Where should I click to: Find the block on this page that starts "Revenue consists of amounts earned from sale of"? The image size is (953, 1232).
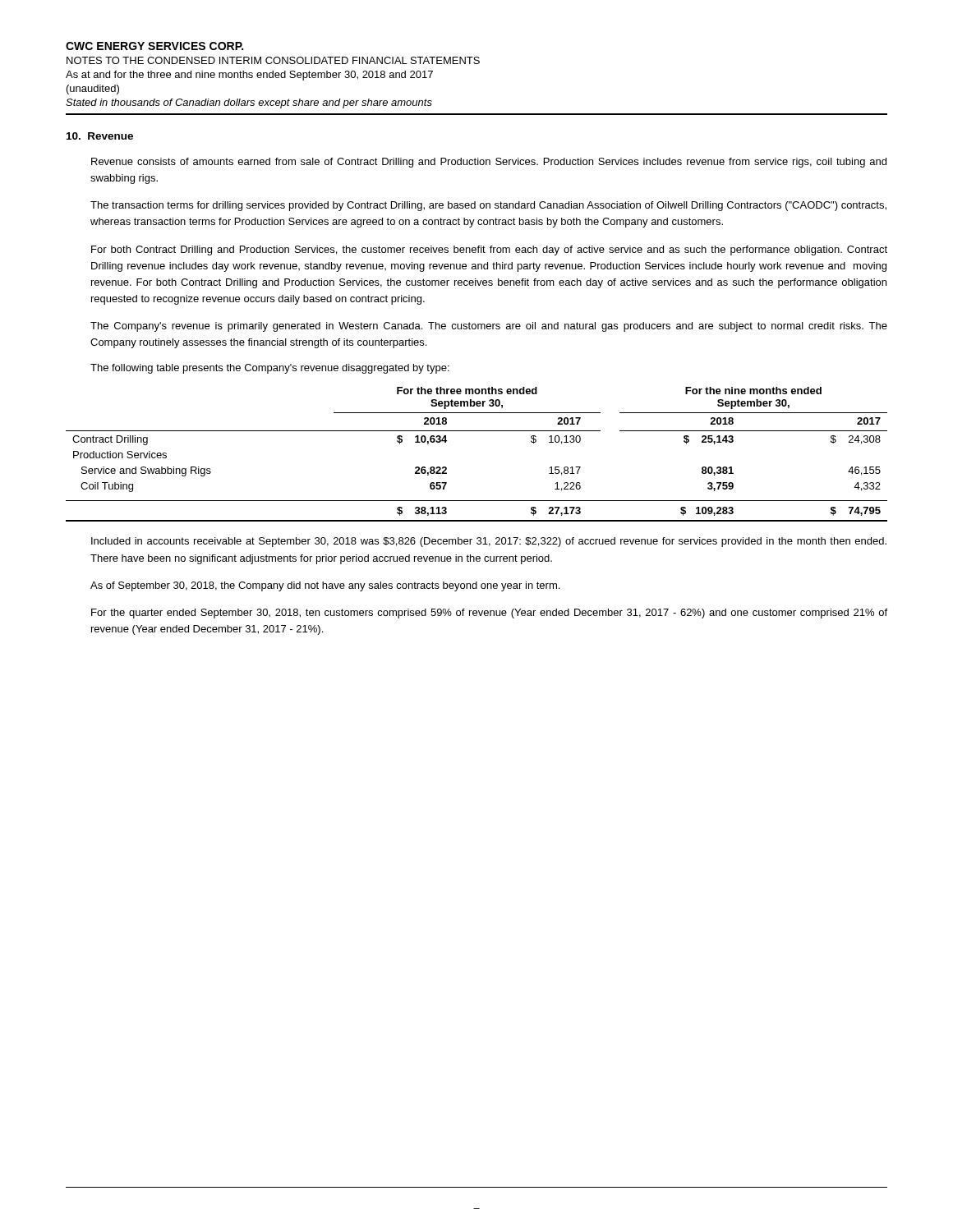(489, 170)
